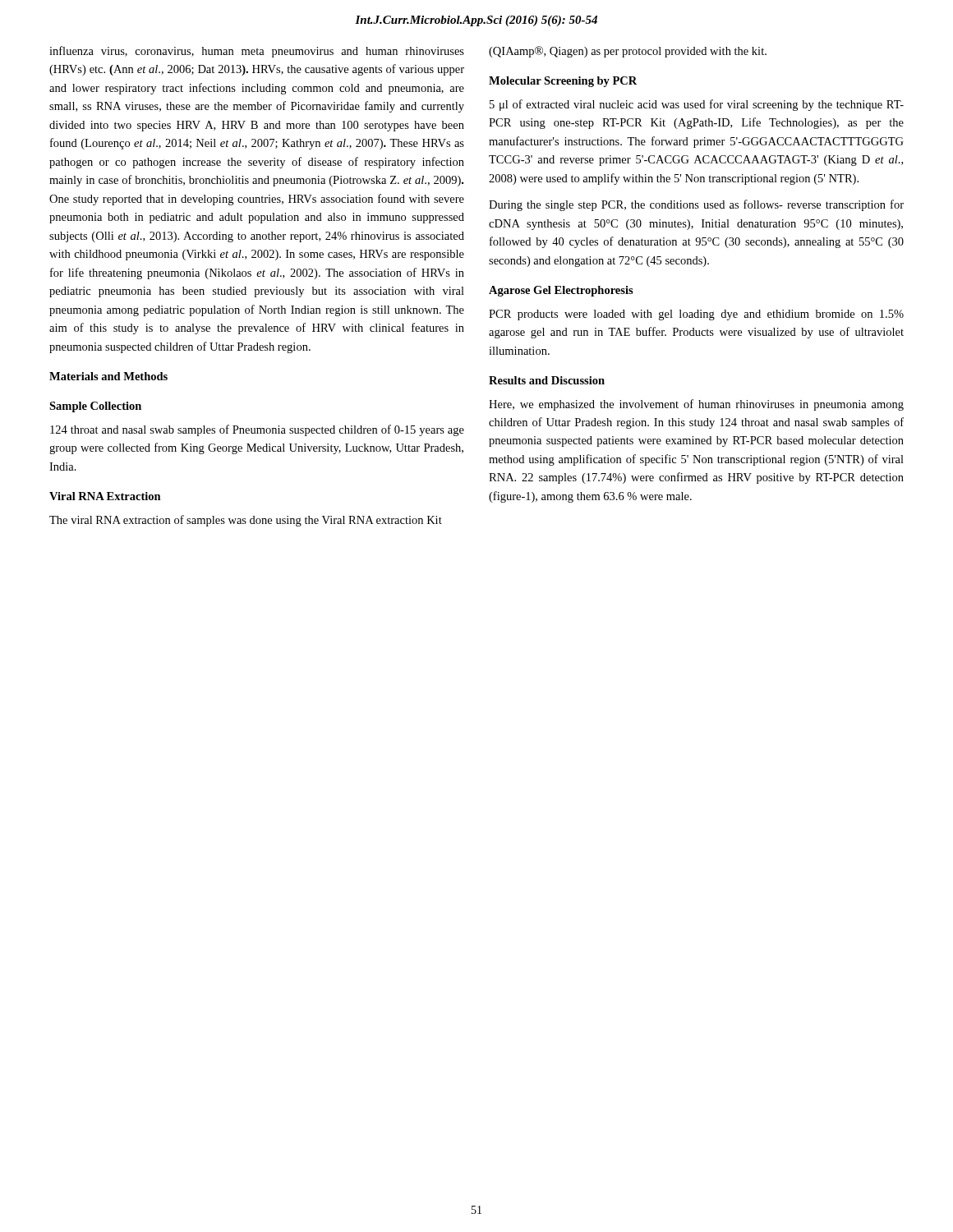
Task: Select the section header that says "Materials and Methods"
Action: (108, 376)
